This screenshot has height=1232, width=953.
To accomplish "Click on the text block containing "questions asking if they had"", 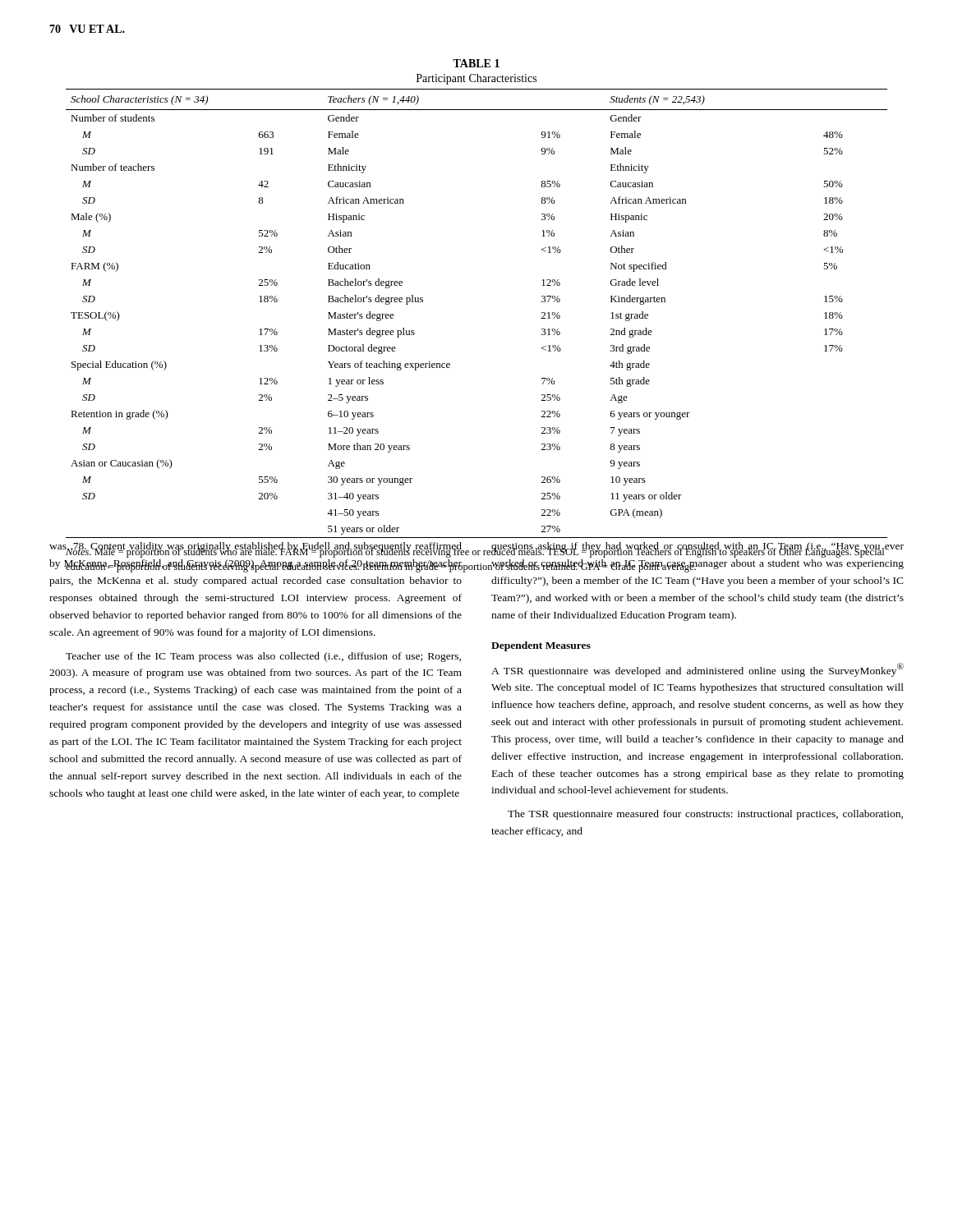I will click(698, 581).
